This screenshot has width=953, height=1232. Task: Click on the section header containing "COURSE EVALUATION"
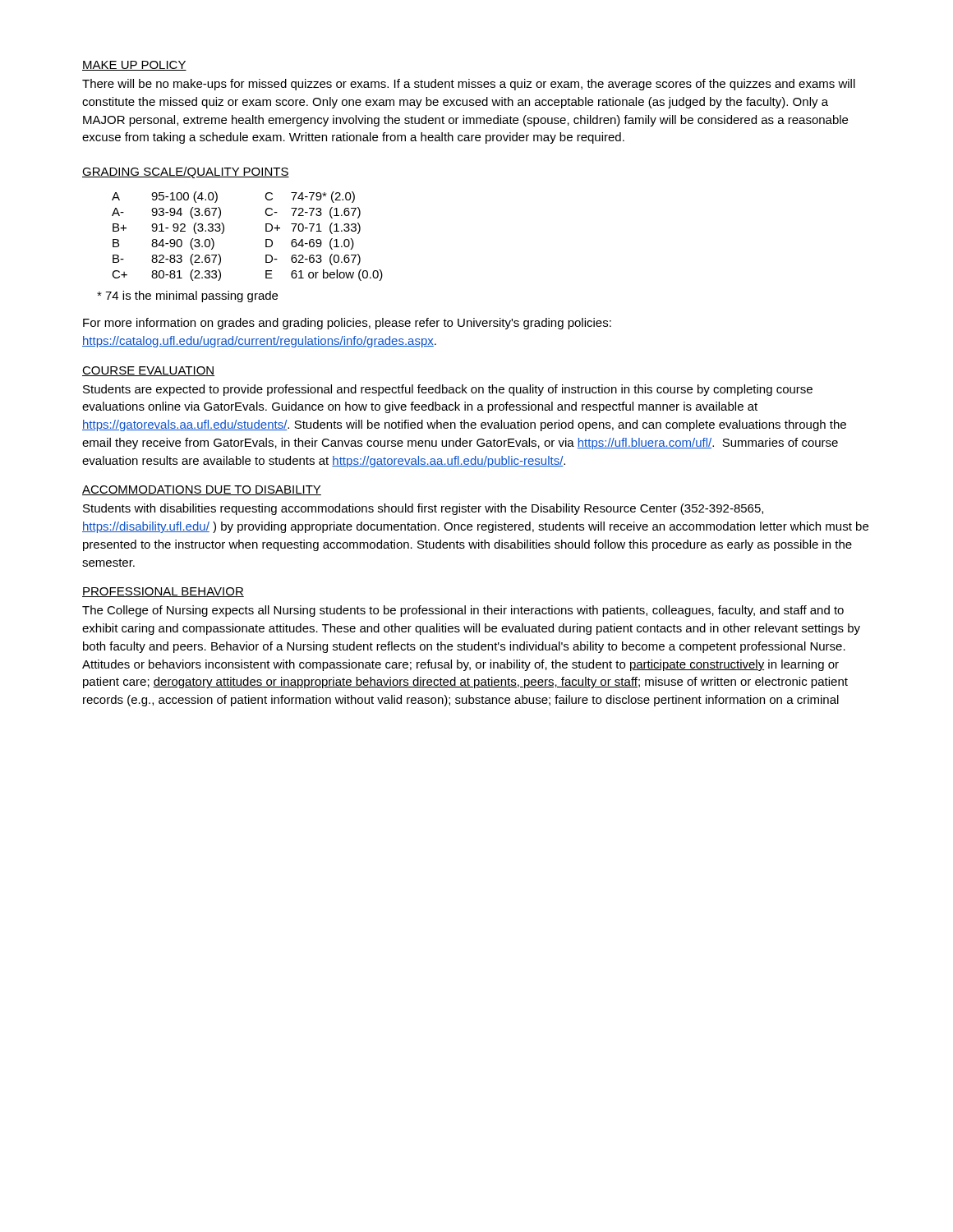click(x=148, y=370)
